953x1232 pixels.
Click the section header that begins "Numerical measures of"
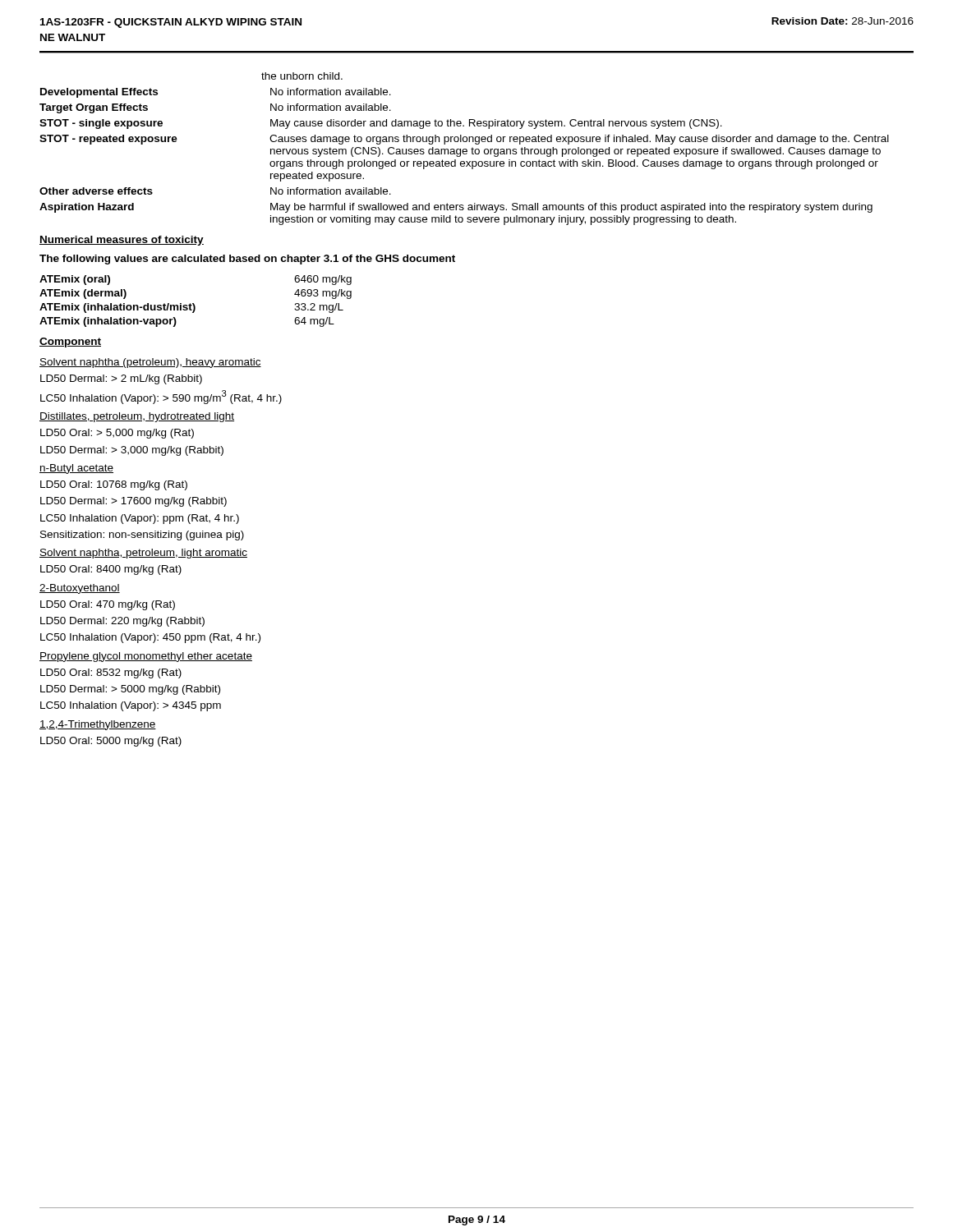(x=121, y=239)
